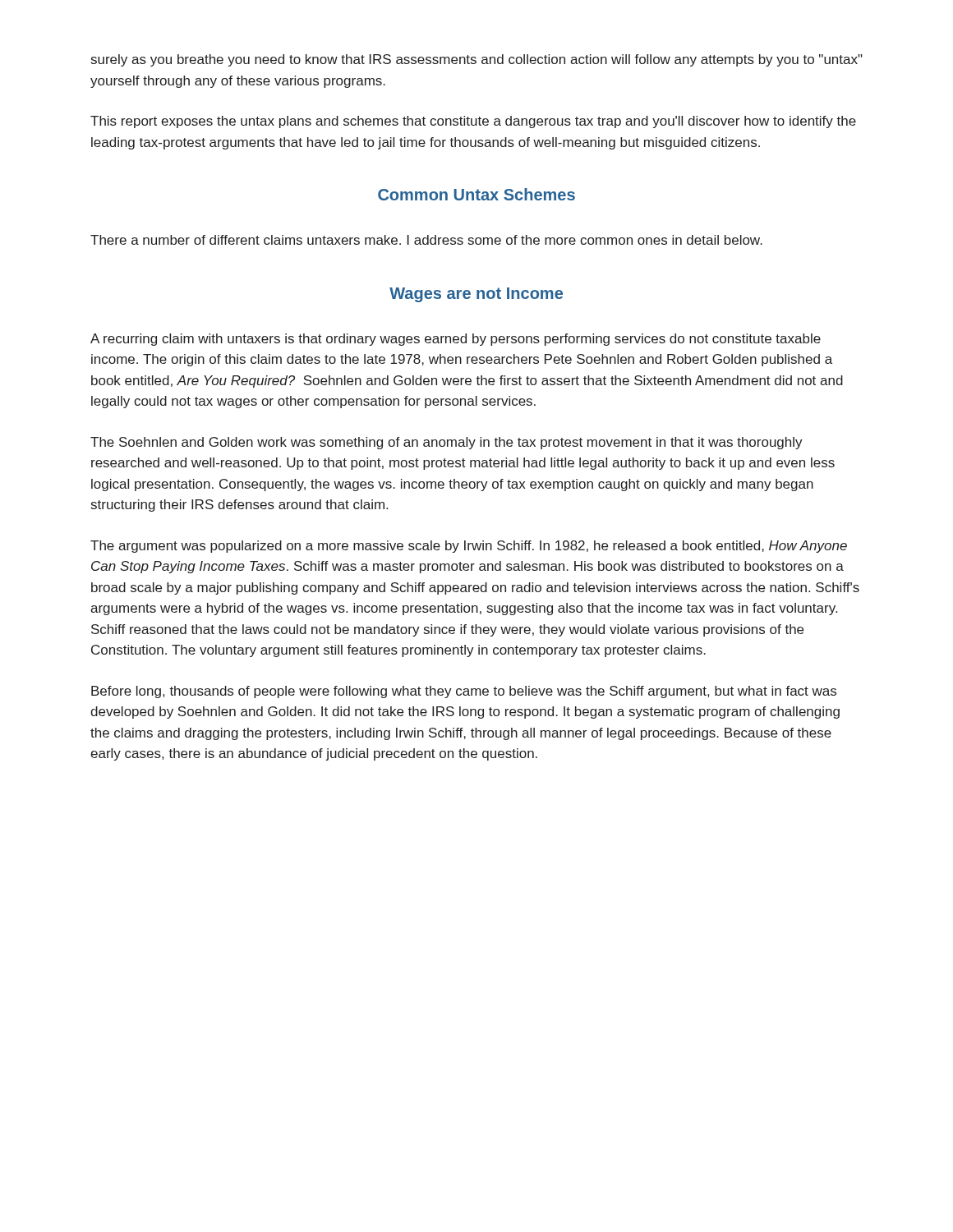Viewport: 953px width, 1232px height.
Task: Point to the element starting "surely as you breathe you"
Action: pyautogui.click(x=476, y=70)
